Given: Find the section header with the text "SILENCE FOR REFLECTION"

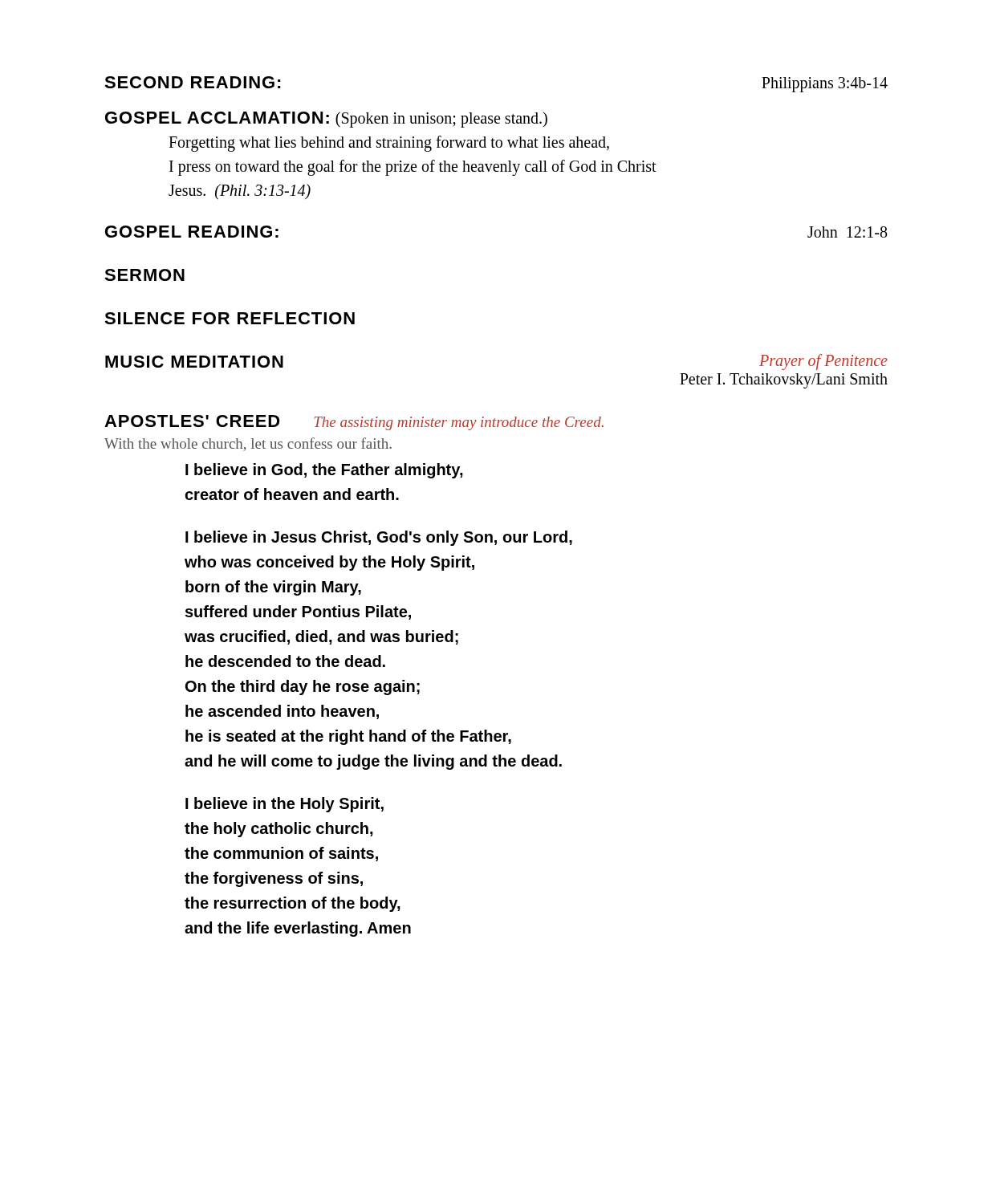Looking at the screenshot, I should click(230, 318).
